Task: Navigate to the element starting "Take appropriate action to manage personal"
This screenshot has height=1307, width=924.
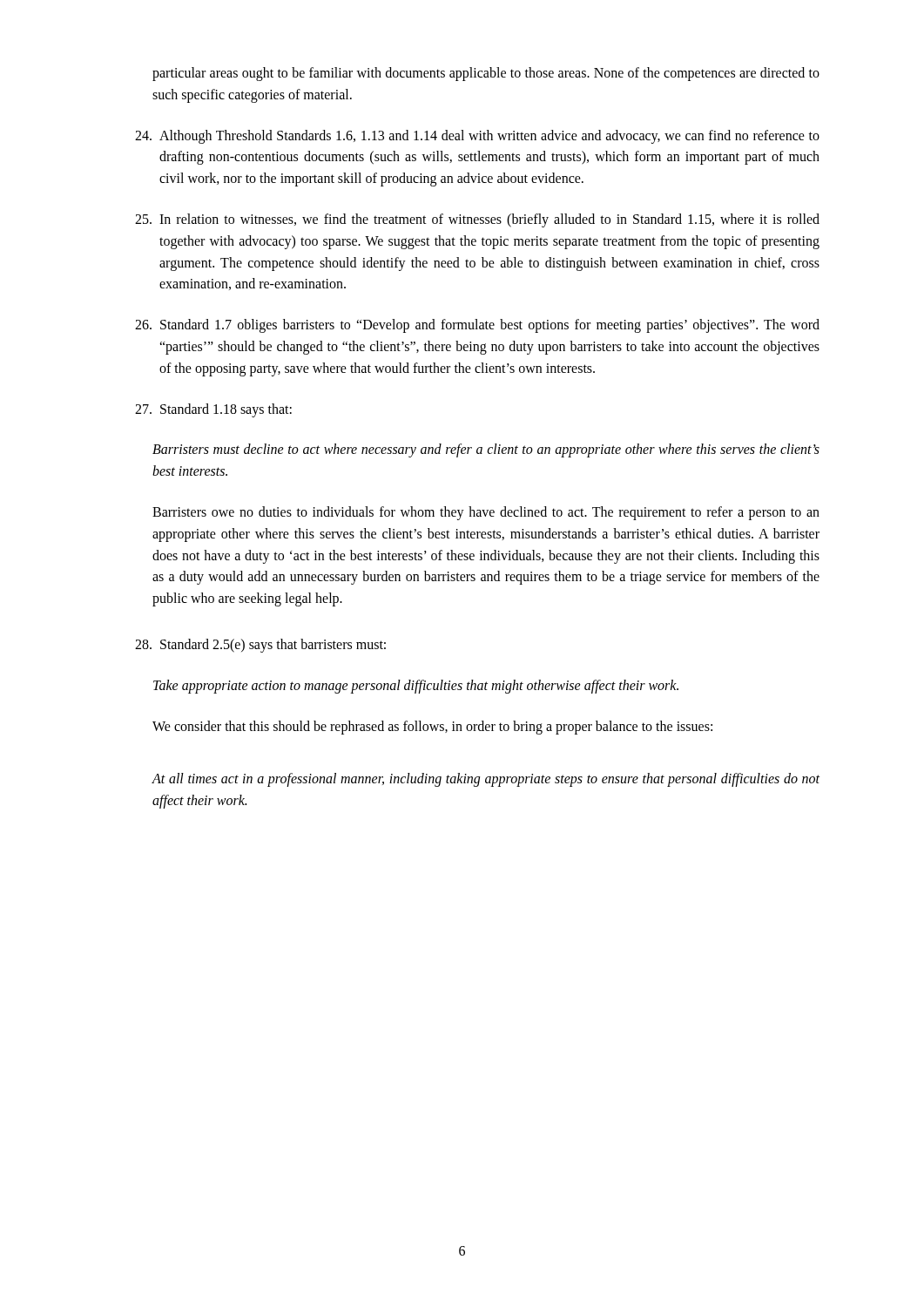Action: coord(416,685)
